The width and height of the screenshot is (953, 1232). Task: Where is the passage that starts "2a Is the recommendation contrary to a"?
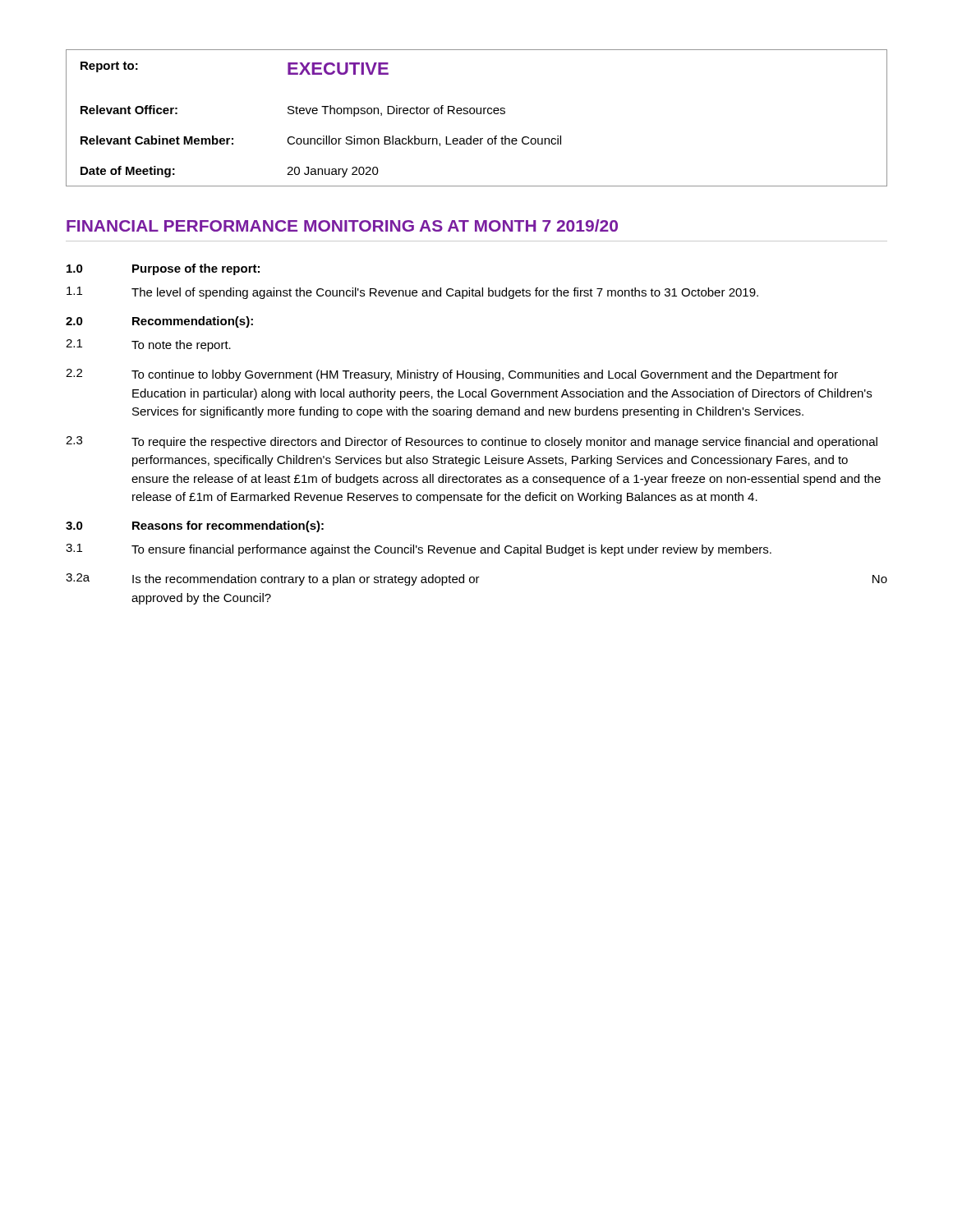[476, 589]
